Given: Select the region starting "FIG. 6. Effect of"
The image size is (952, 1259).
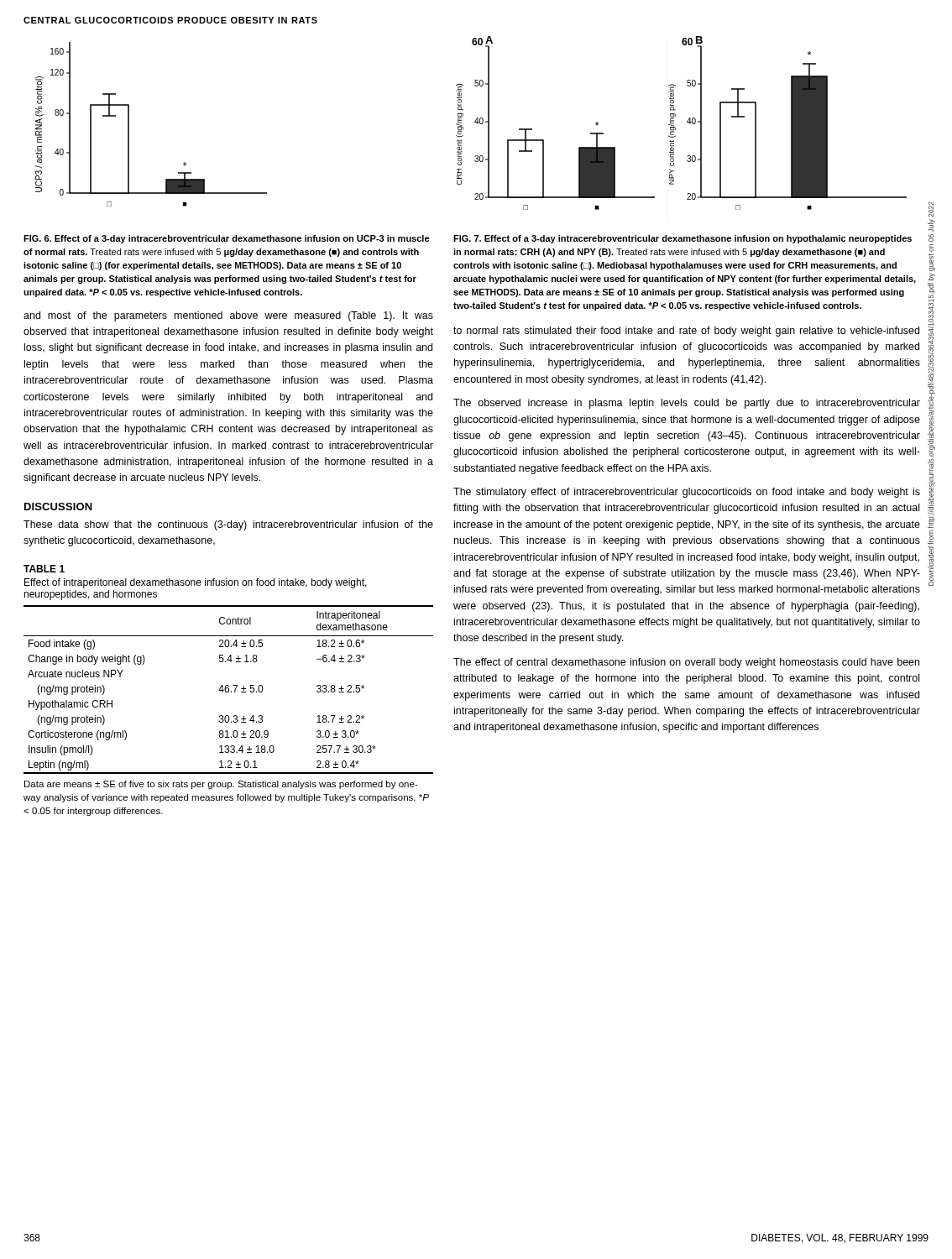Looking at the screenshot, I should [226, 265].
